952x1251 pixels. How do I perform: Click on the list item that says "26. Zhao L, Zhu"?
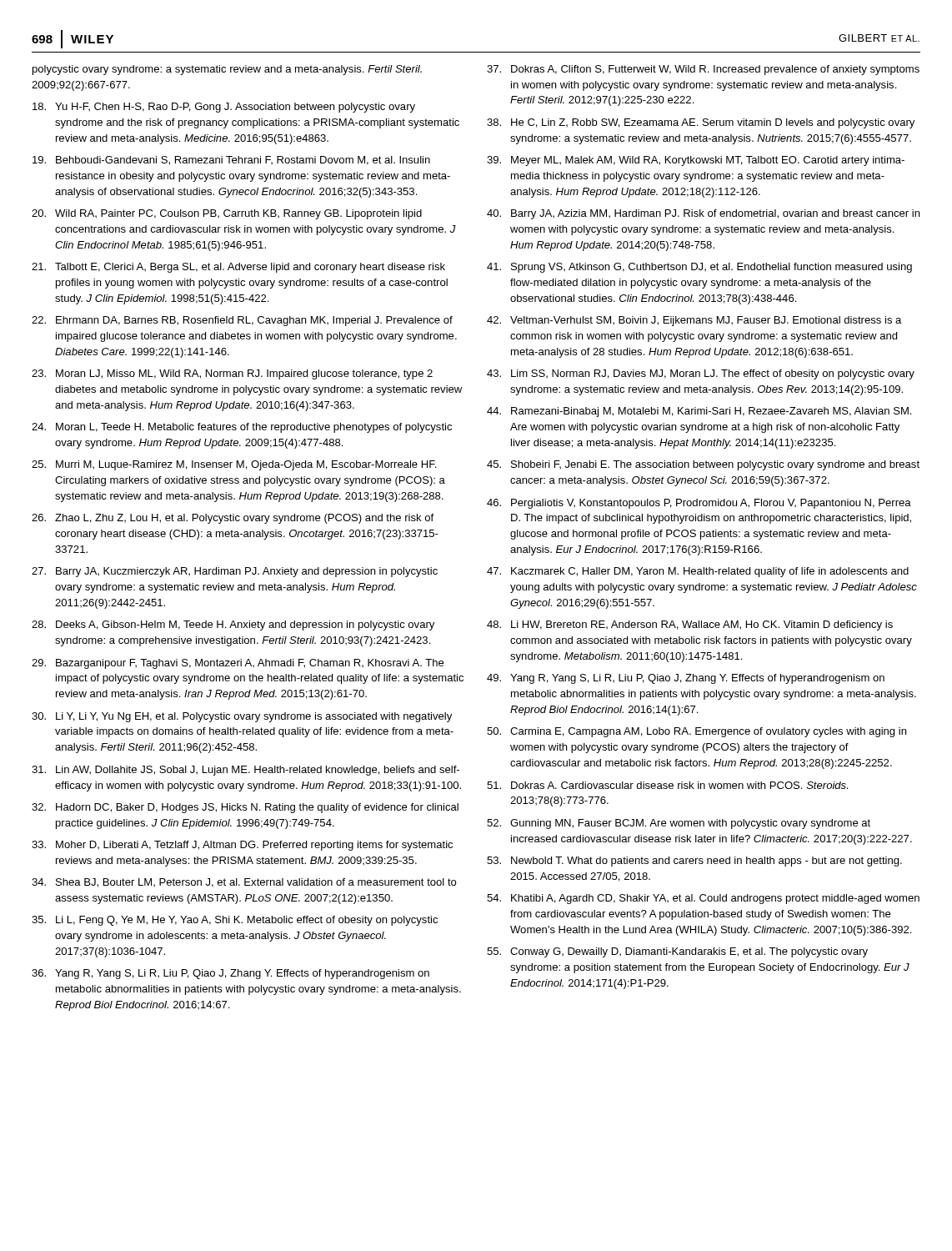[248, 534]
